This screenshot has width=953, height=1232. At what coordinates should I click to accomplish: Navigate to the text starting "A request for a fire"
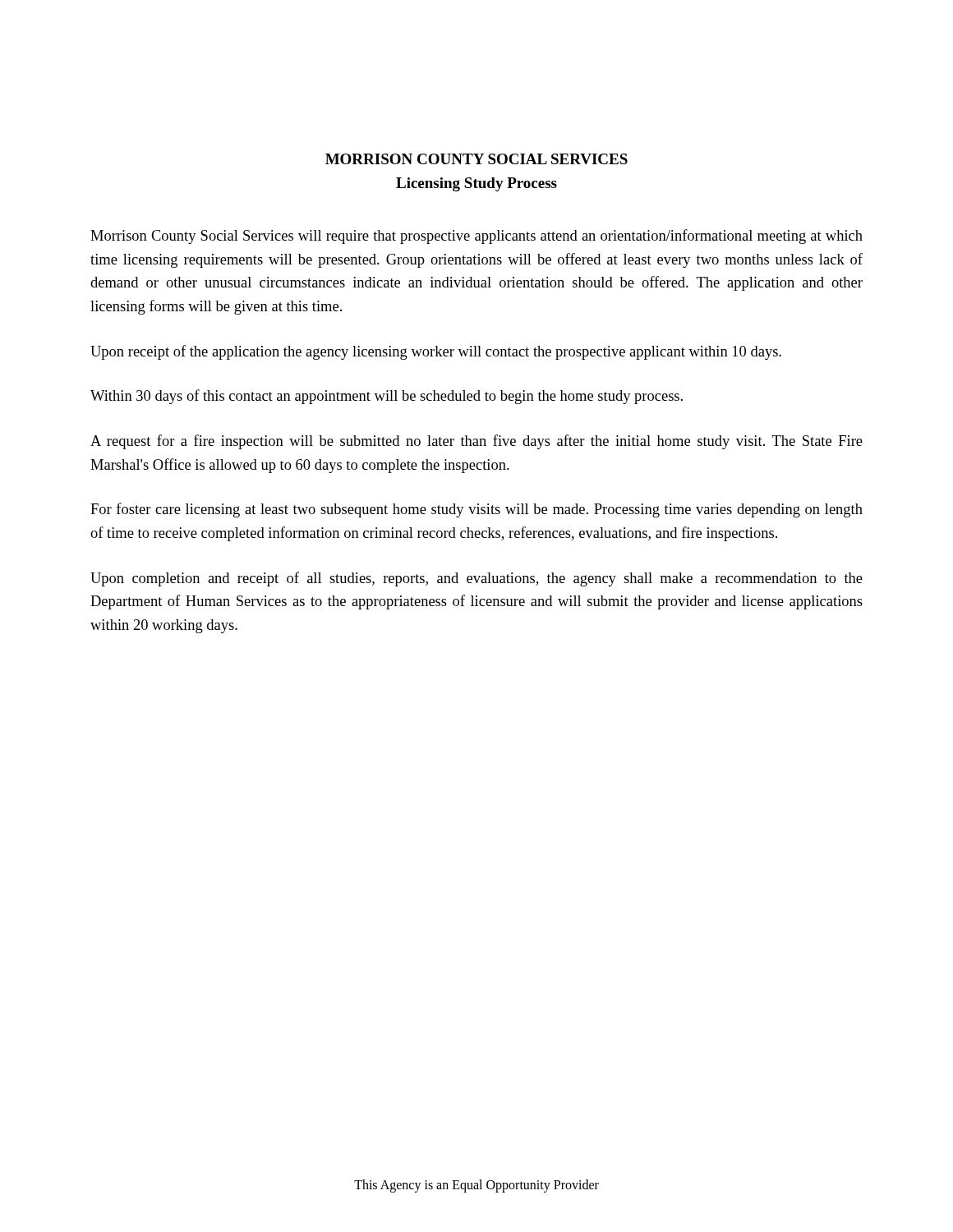tap(476, 453)
